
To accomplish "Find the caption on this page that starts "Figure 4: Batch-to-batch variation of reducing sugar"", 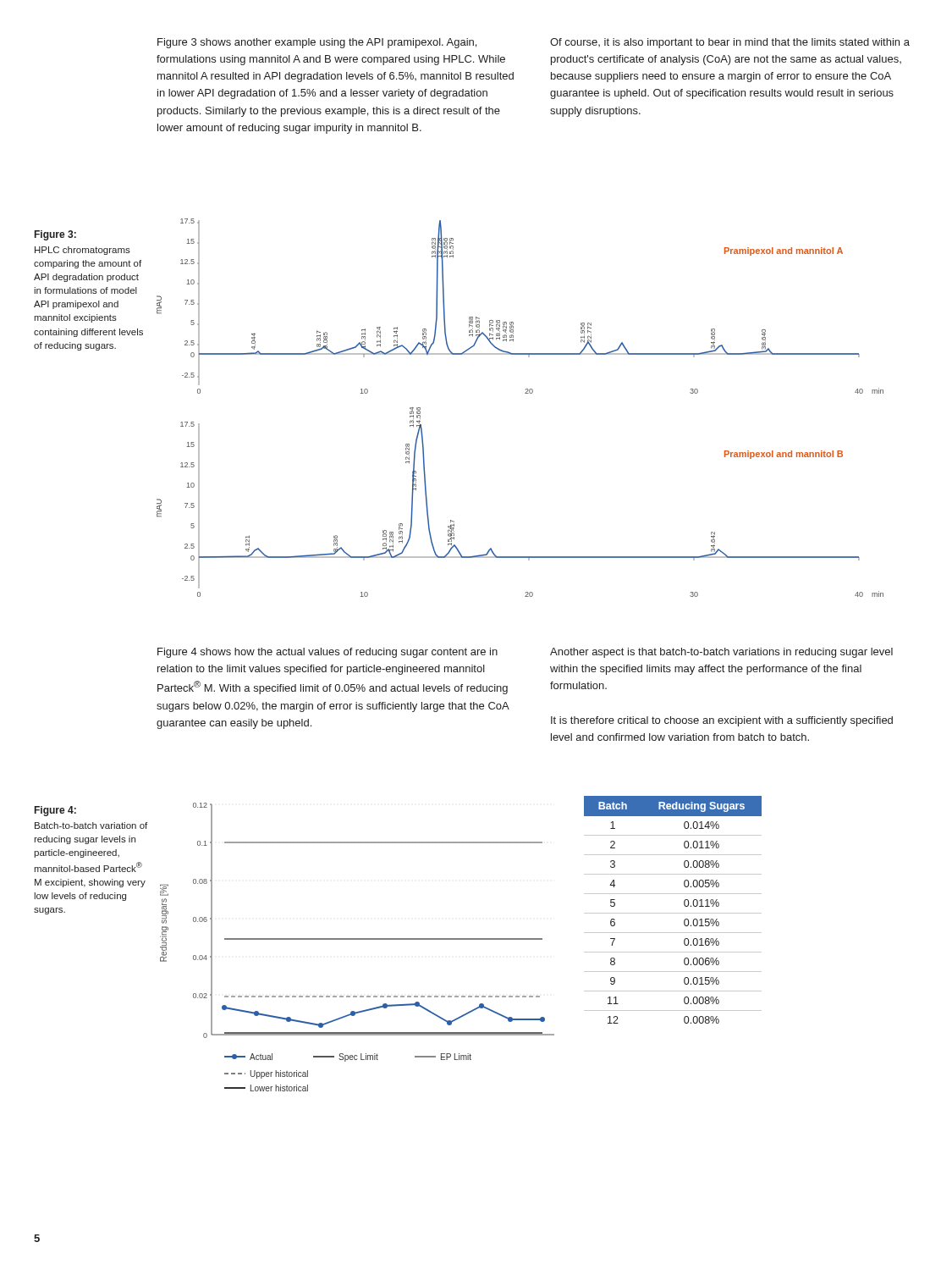I will click(x=91, y=860).
